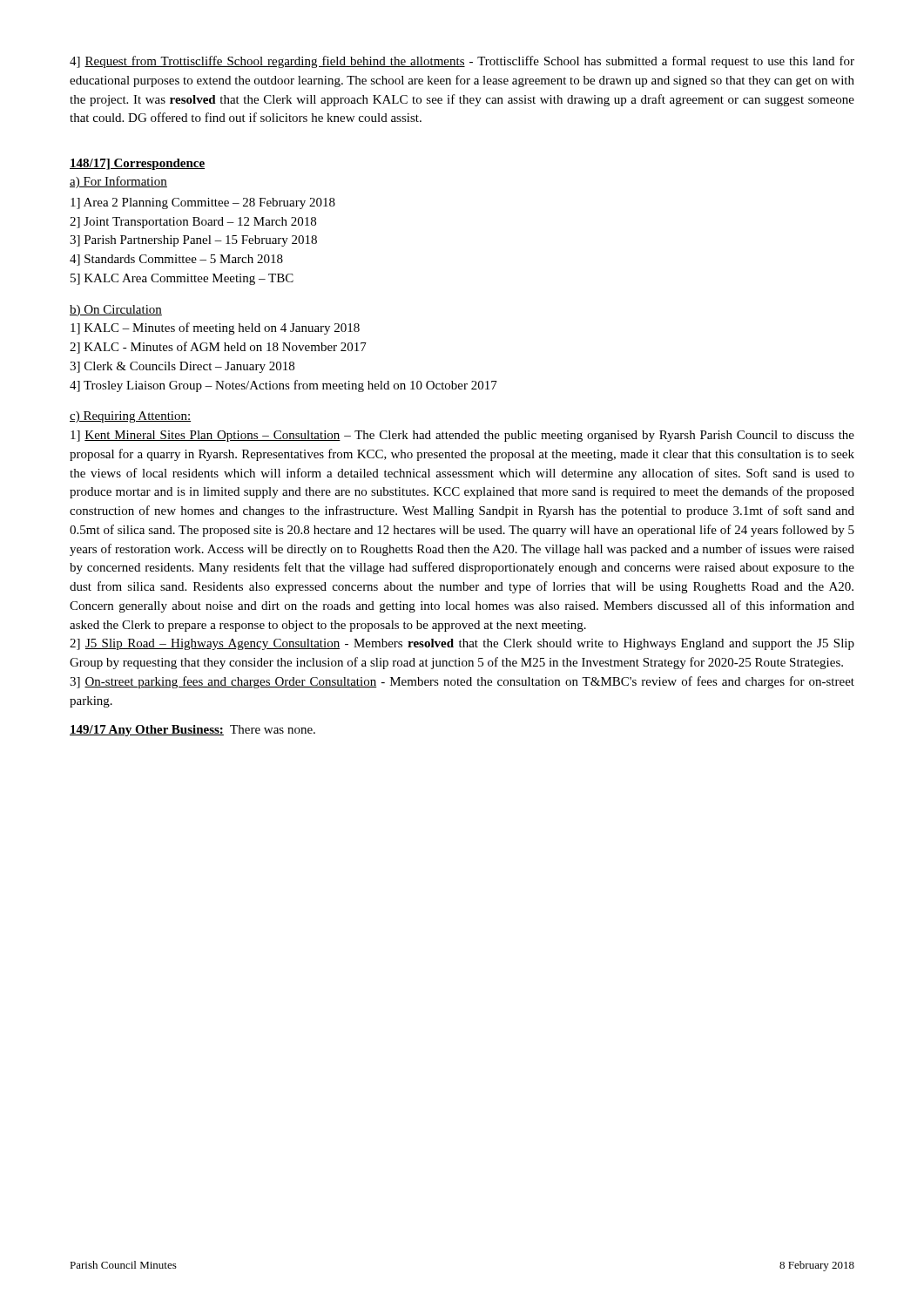The height and width of the screenshot is (1307, 924).
Task: Select the region starting "1] KALC – Minutes of meeting"
Action: point(215,328)
